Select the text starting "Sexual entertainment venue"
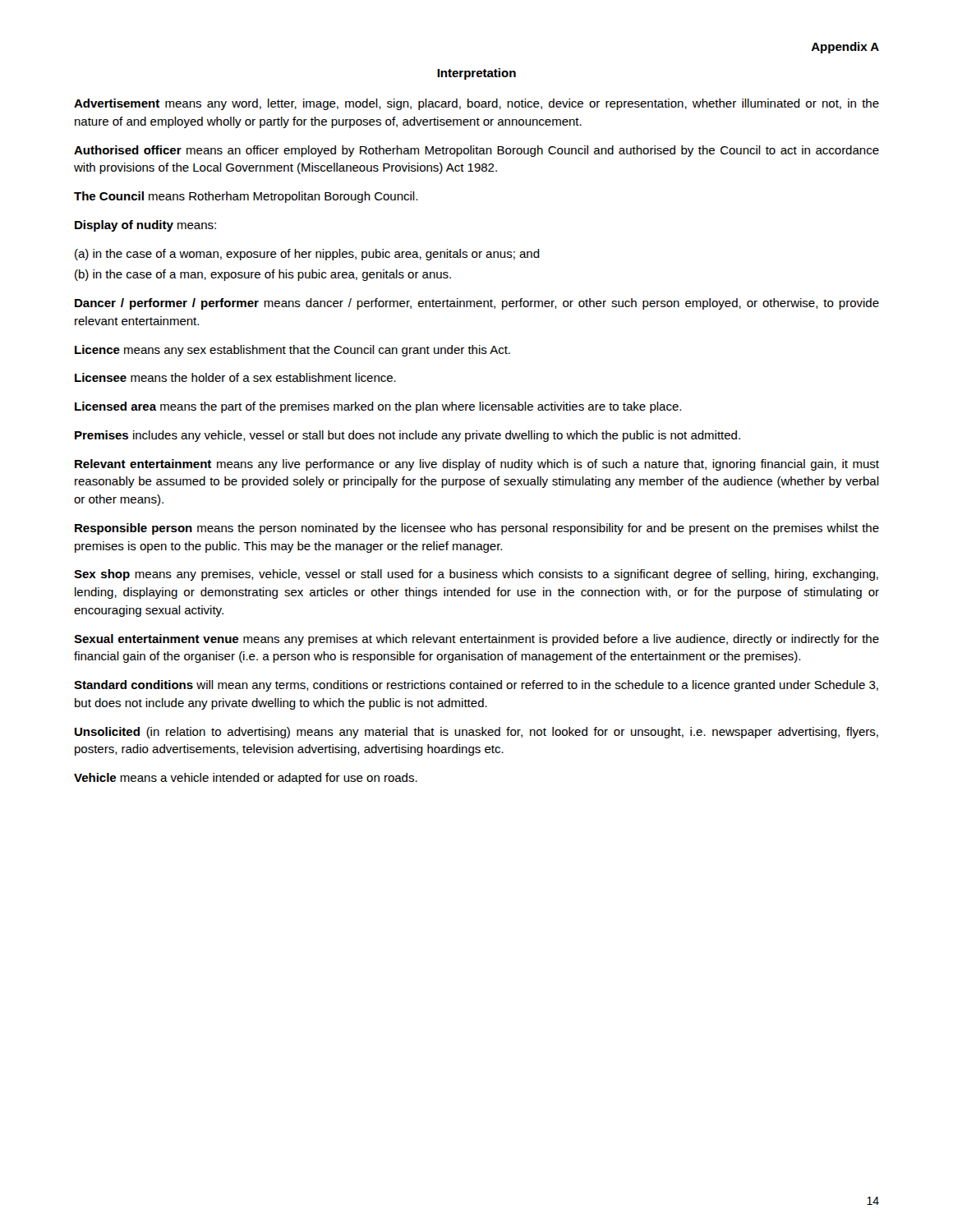Viewport: 953px width, 1232px height. coord(476,647)
